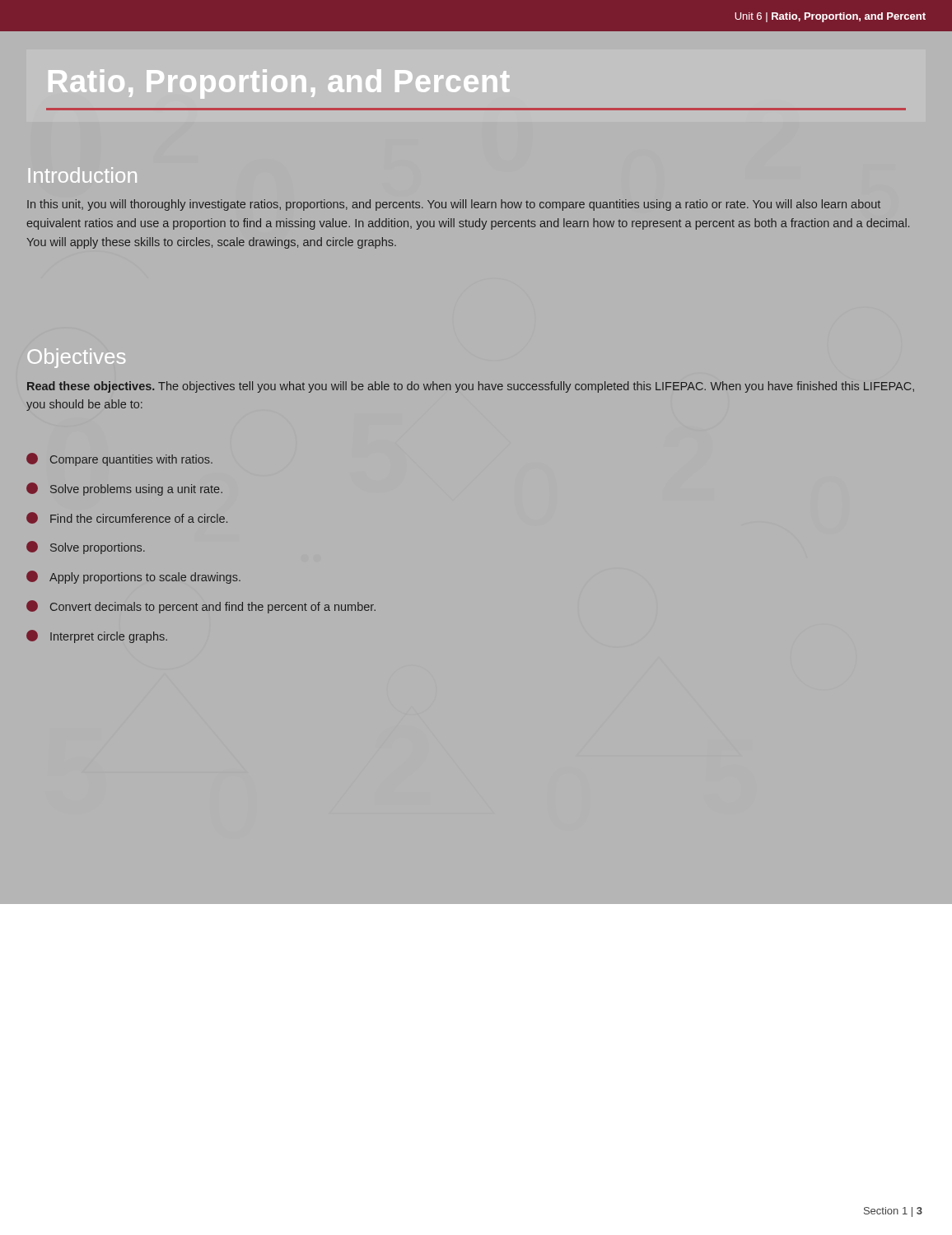
Task: Navigate to the element starting "Find the circumference"
Action: pyautogui.click(x=127, y=519)
